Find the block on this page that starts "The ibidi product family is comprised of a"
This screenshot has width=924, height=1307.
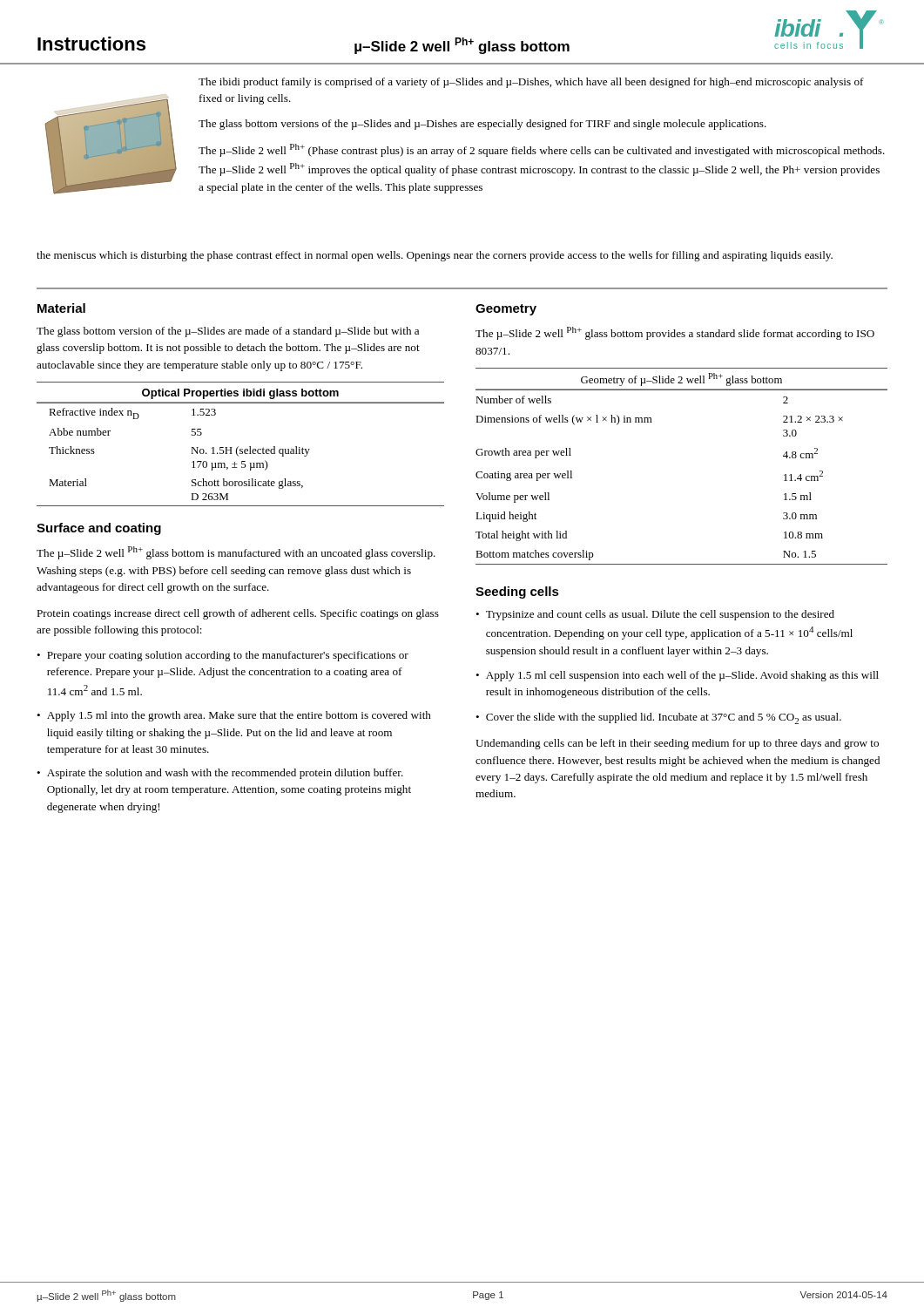click(x=531, y=90)
